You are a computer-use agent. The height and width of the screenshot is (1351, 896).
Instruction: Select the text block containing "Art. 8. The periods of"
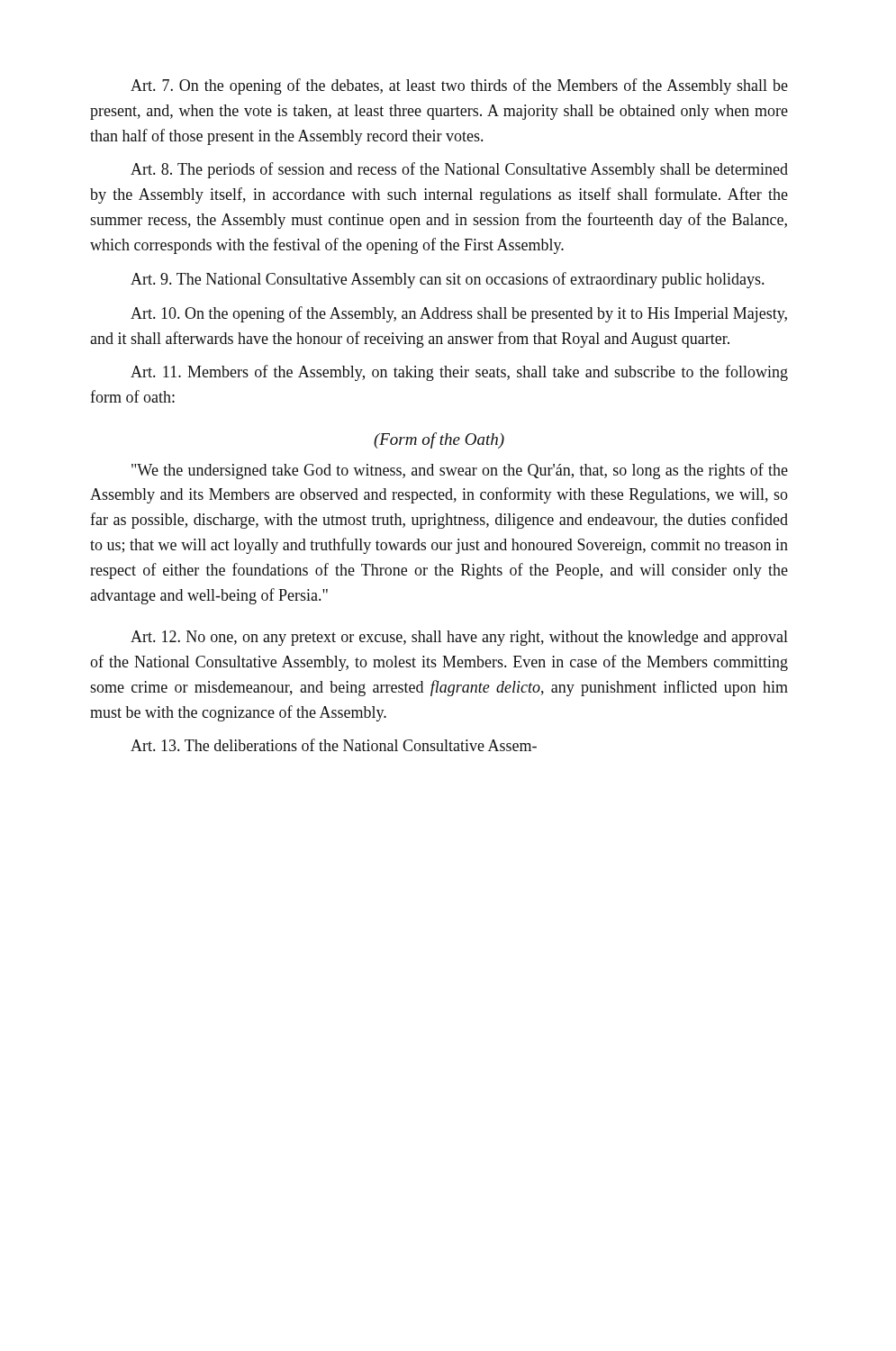[x=439, y=208]
